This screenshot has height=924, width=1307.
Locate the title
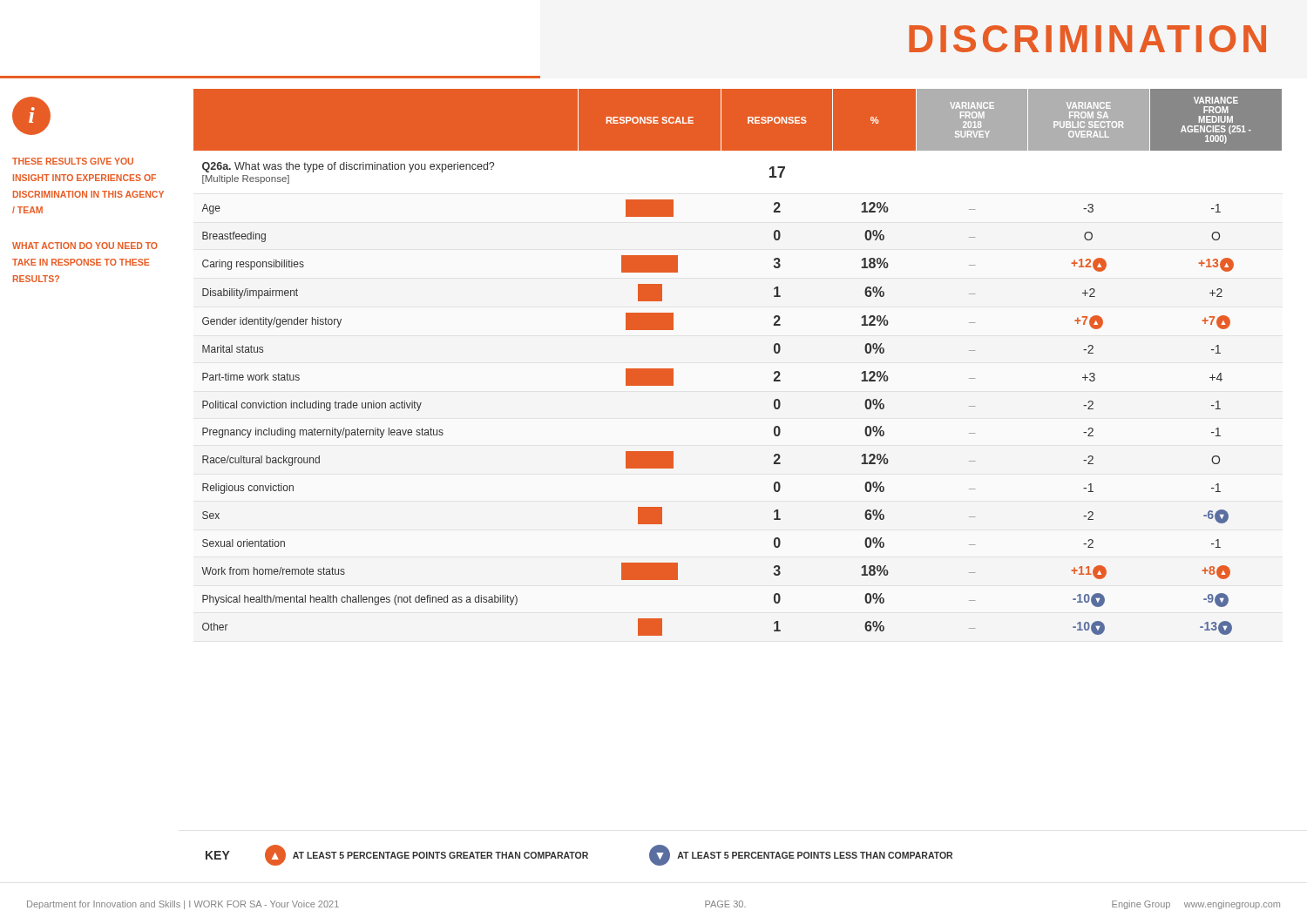[1089, 39]
